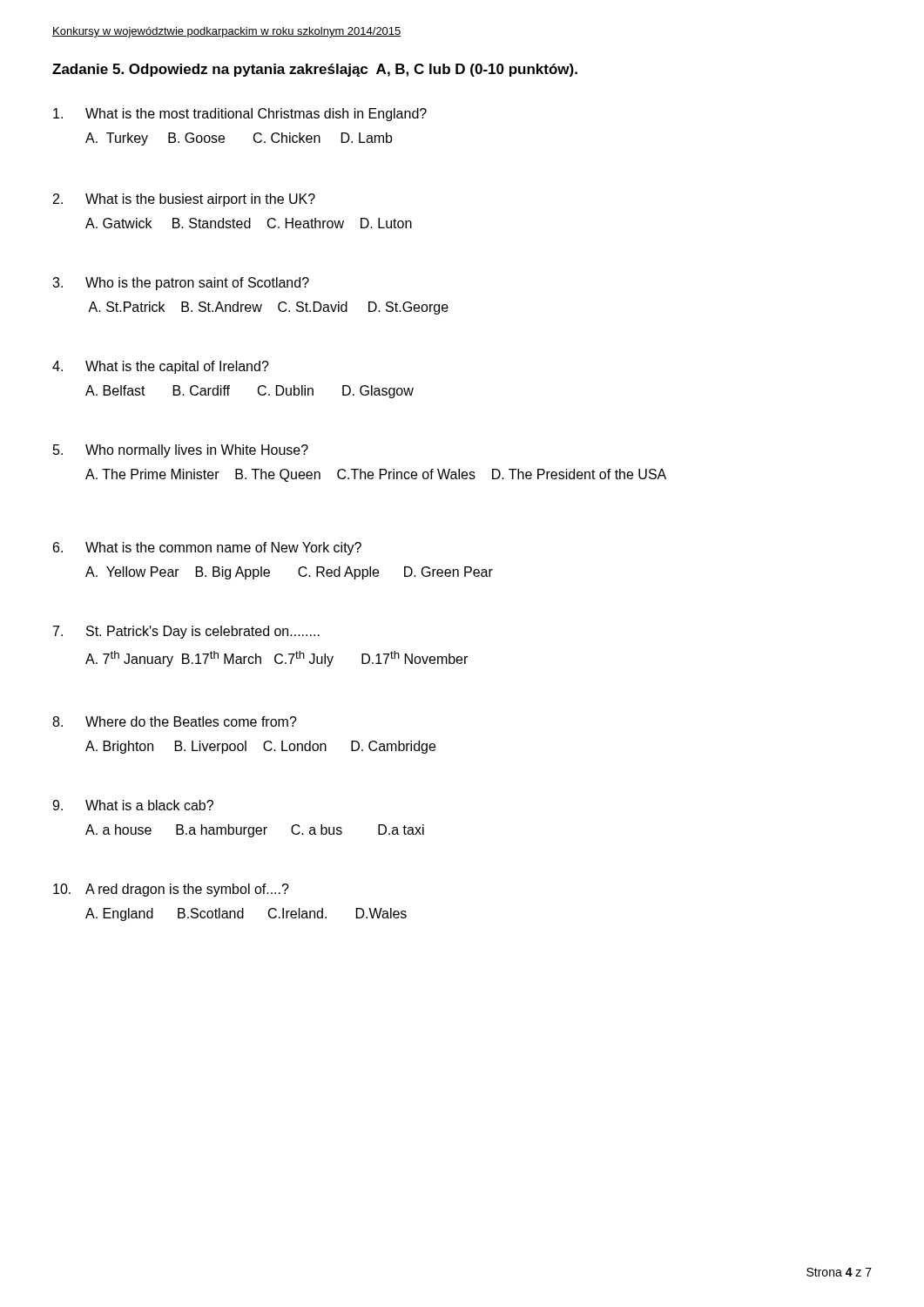Find the block on this page that starts "9. What is a black cab?"
Screen dimensions: 1307x924
[x=133, y=805]
